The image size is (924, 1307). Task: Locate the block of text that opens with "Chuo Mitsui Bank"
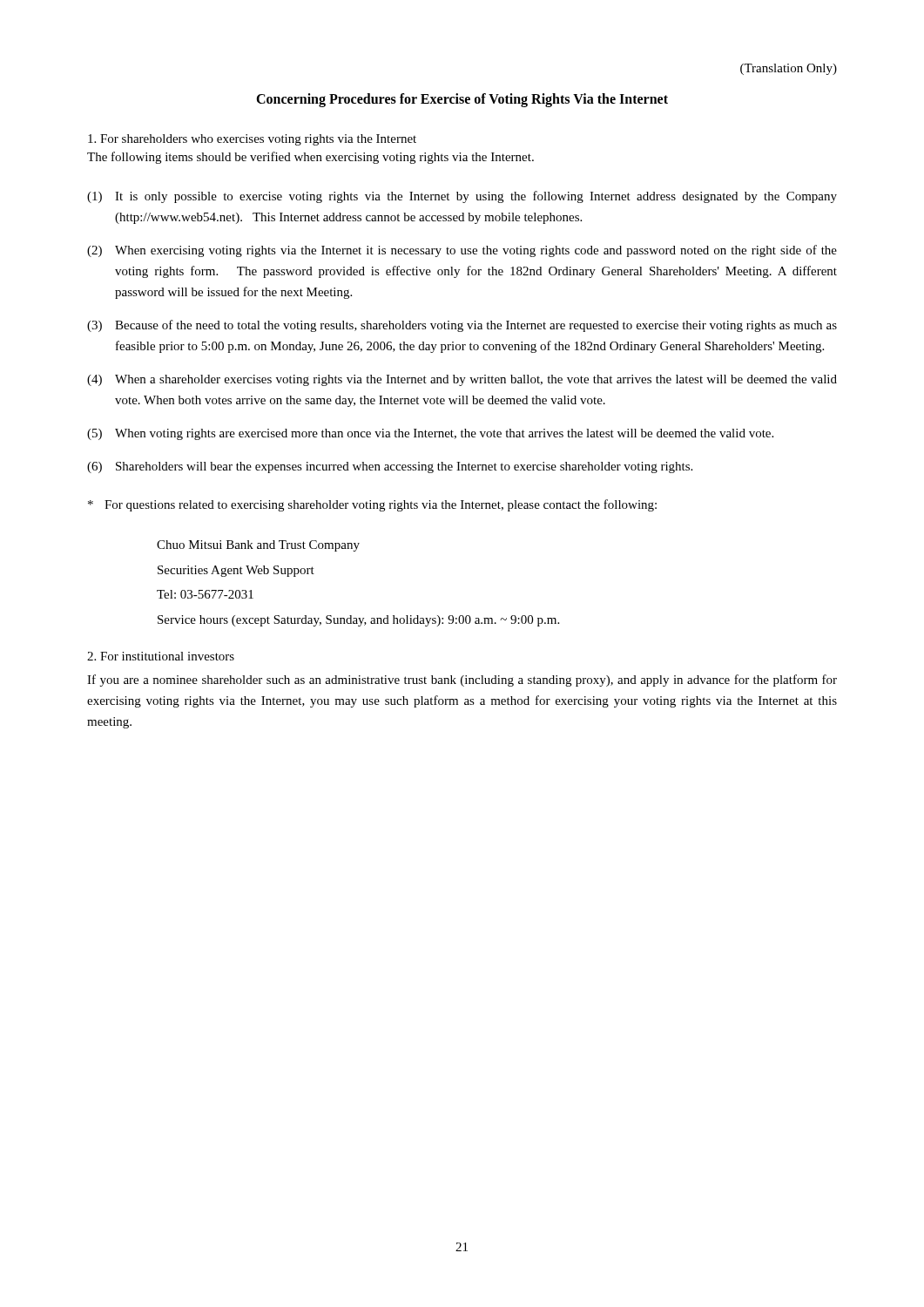click(258, 546)
